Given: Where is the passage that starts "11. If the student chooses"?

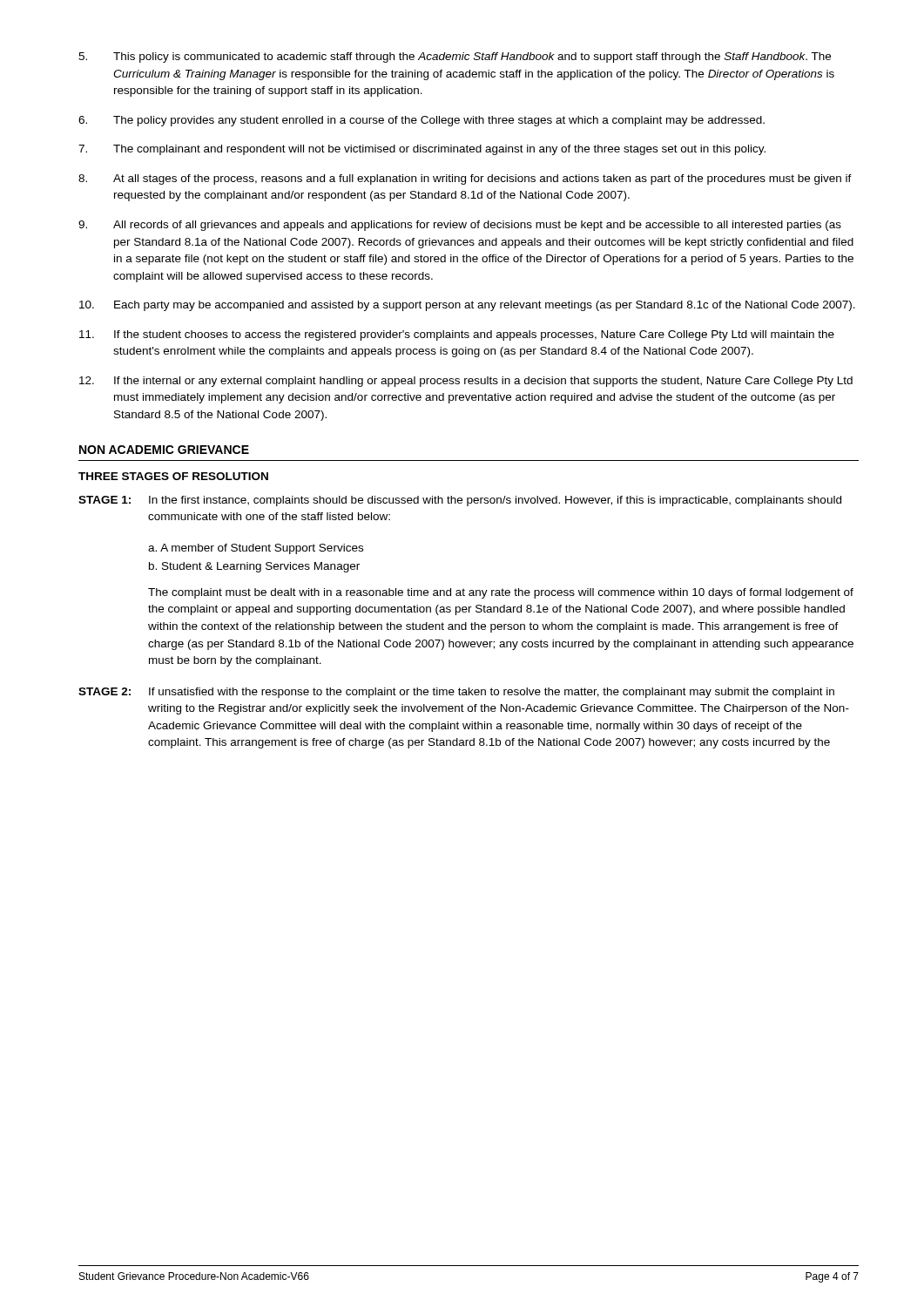Looking at the screenshot, I should pos(469,343).
